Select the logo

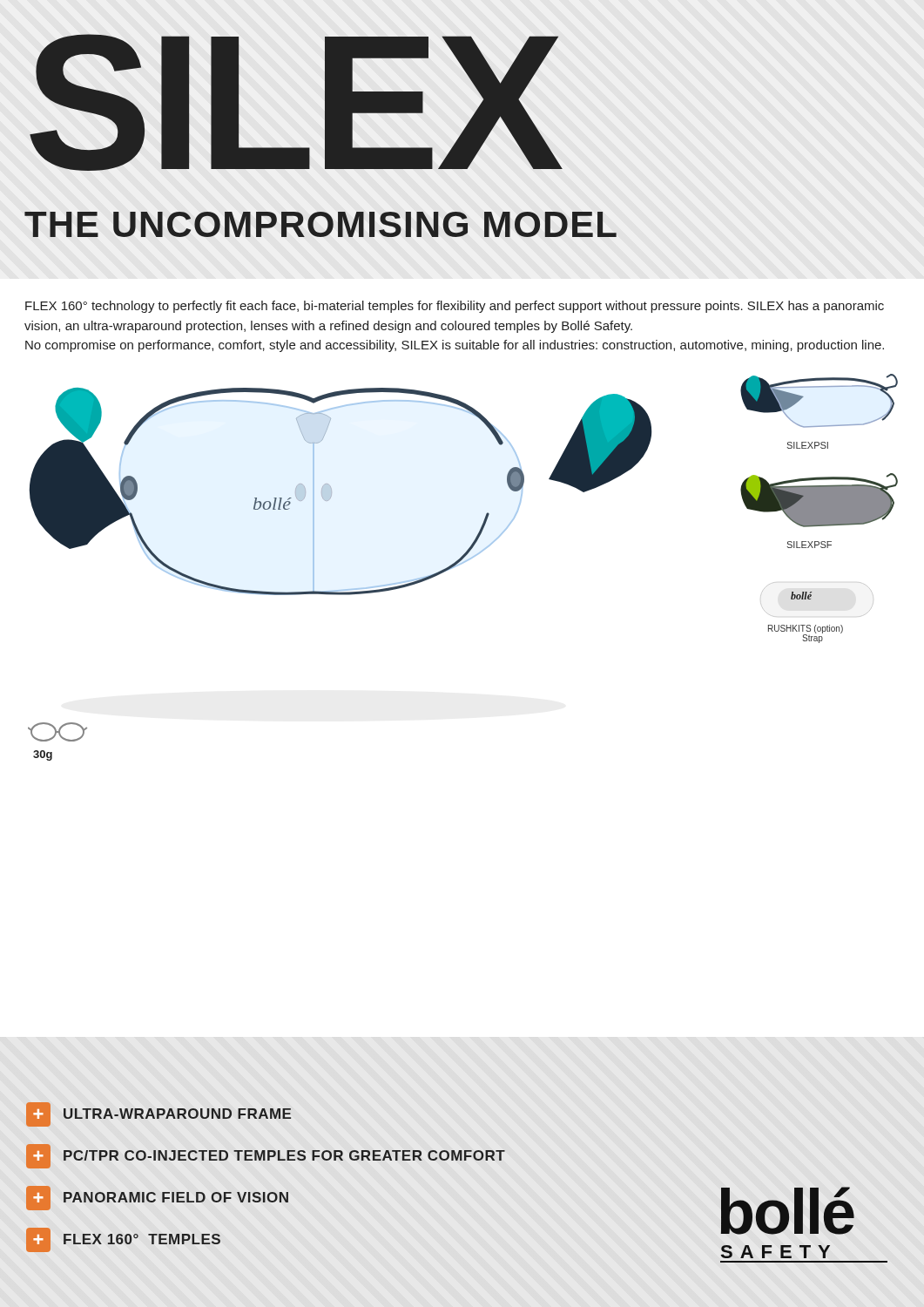pos(804,1221)
